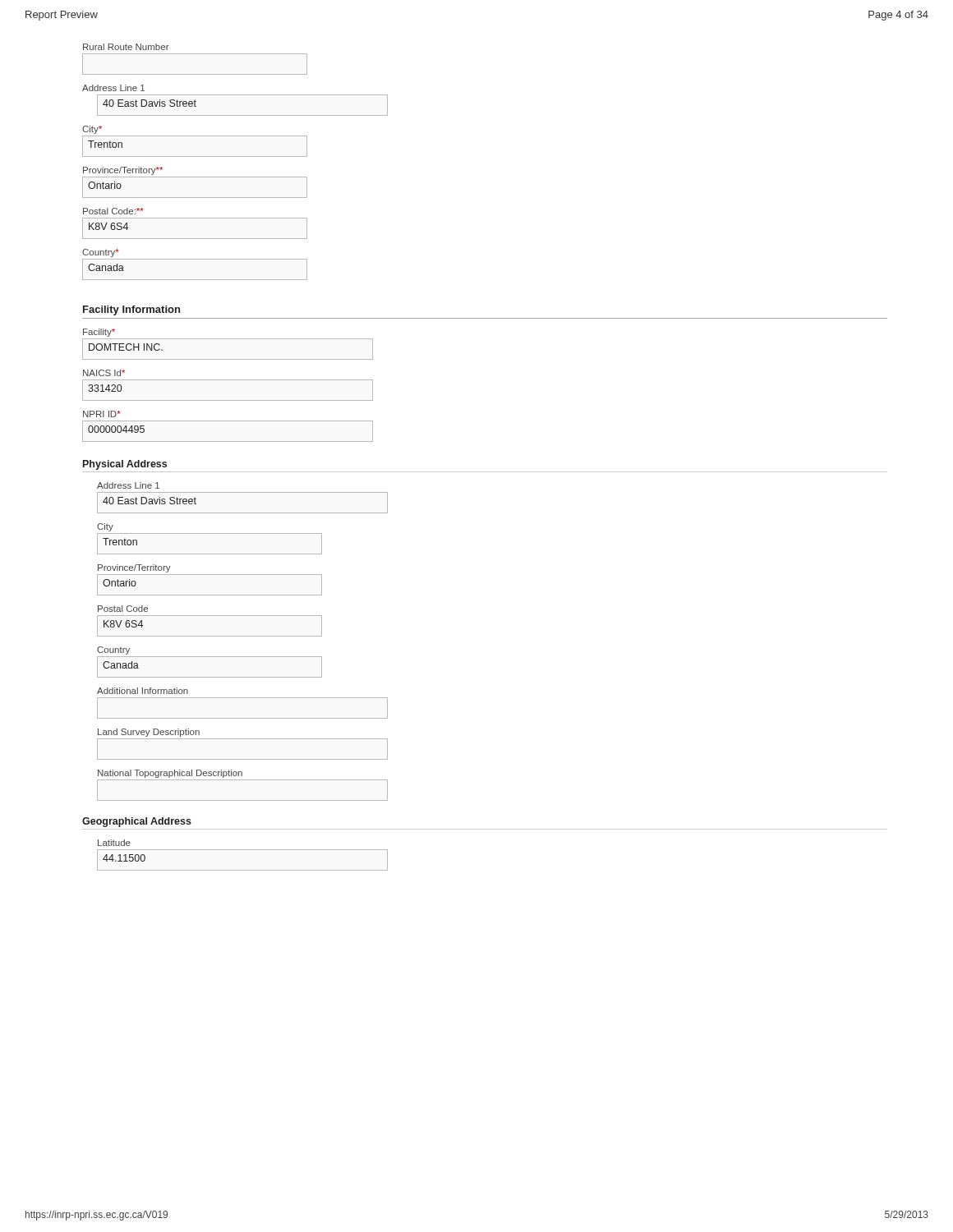This screenshot has width=953, height=1232.
Task: Find the block starting "NAICS Id*"
Action: pyautogui.click(x=104, y=373)
